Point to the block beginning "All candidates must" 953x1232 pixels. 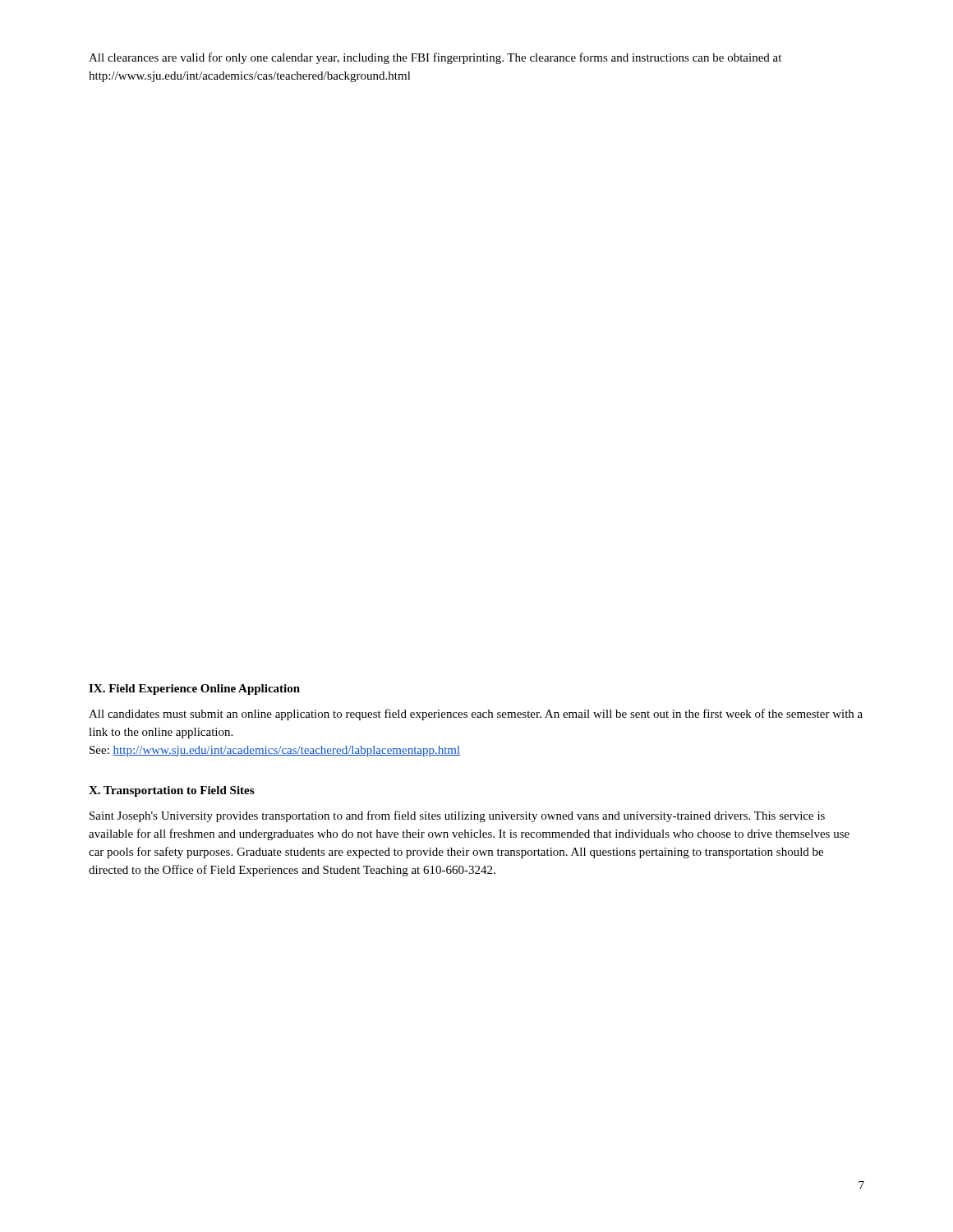pyautogui.click(x=476, y=715)
